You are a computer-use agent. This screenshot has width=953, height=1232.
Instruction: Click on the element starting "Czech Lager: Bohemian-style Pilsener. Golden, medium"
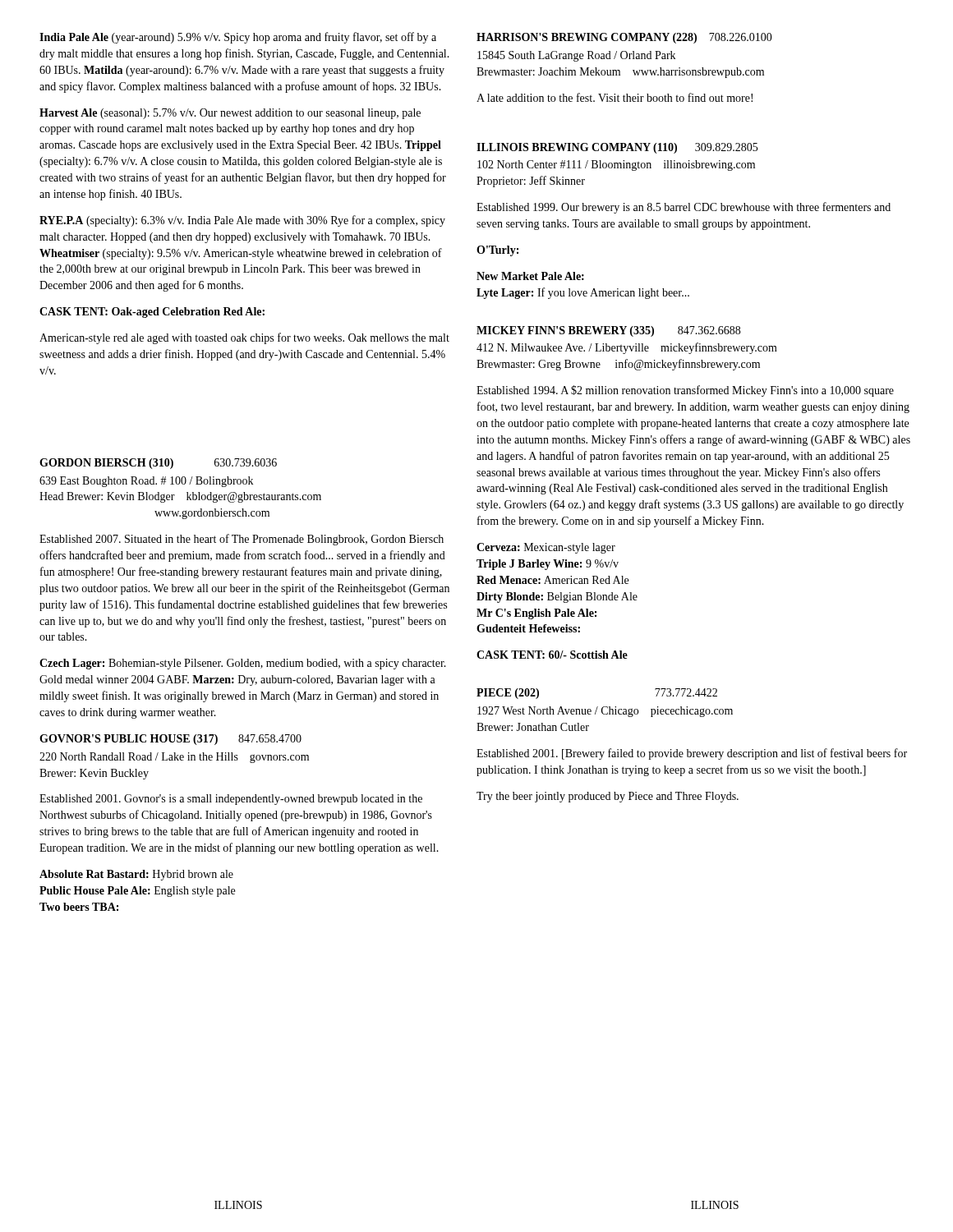pyautogui.click(x=245, y=688)
